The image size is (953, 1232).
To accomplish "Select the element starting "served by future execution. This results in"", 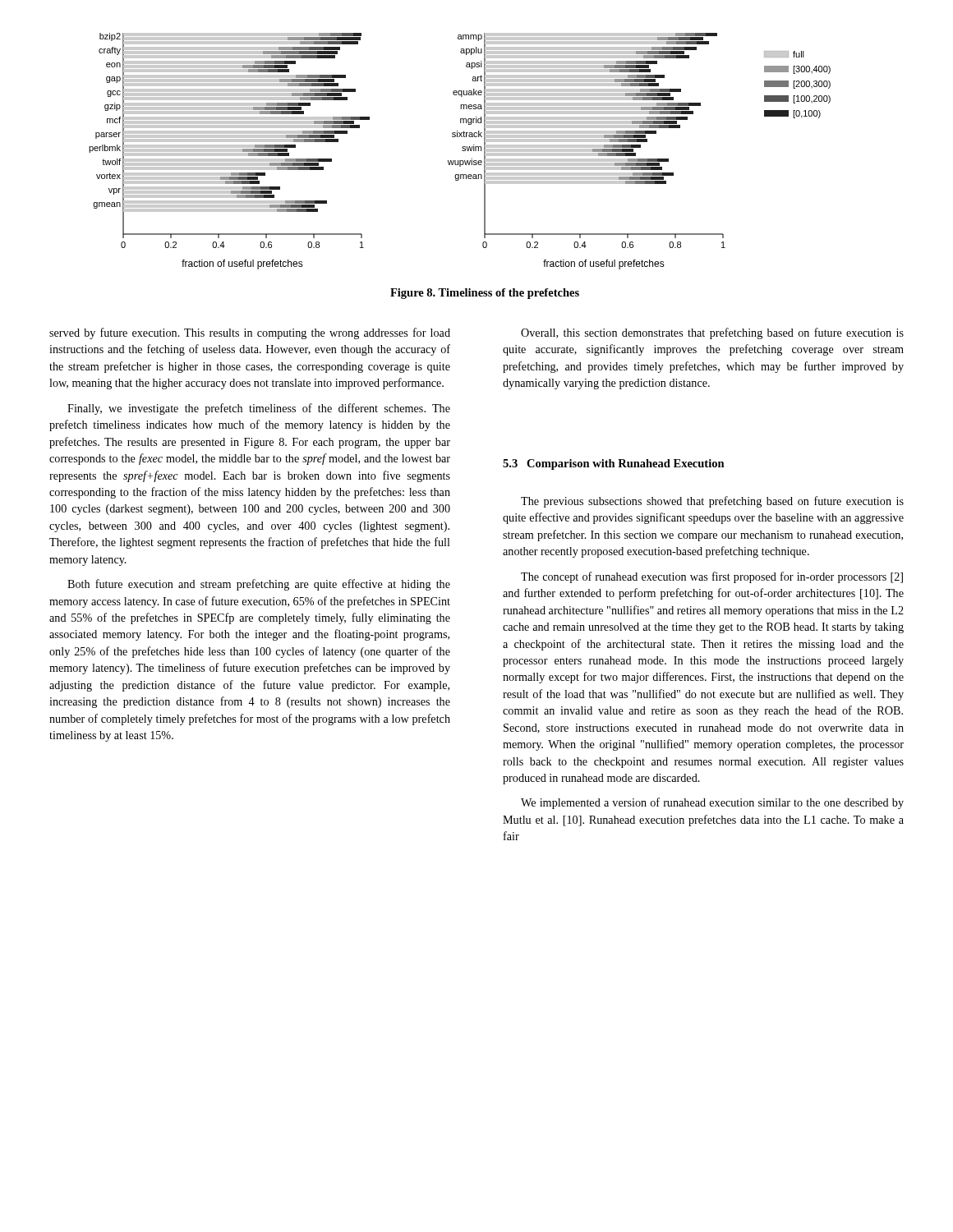I will pos(250,534).
